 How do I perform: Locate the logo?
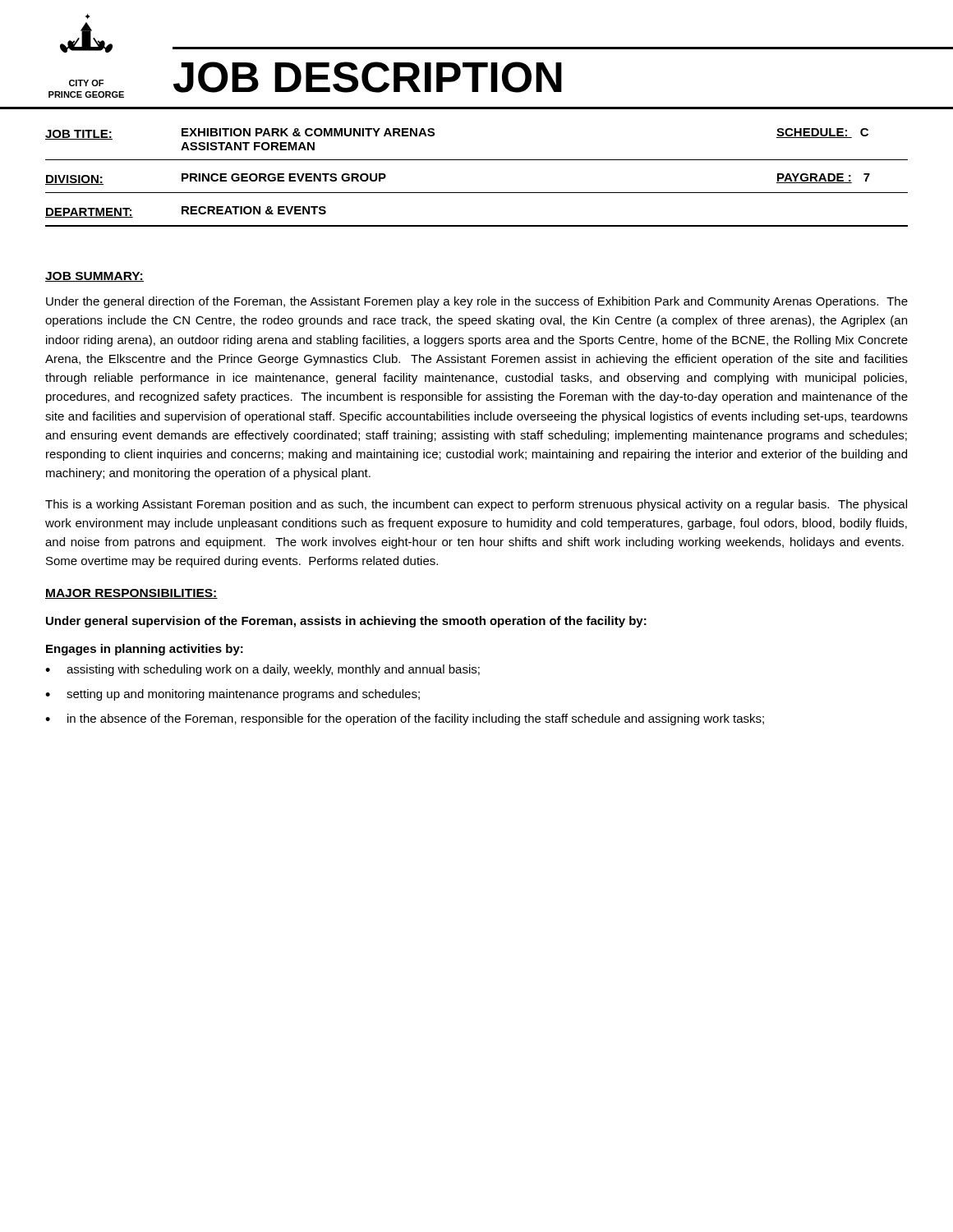(78, 53)
